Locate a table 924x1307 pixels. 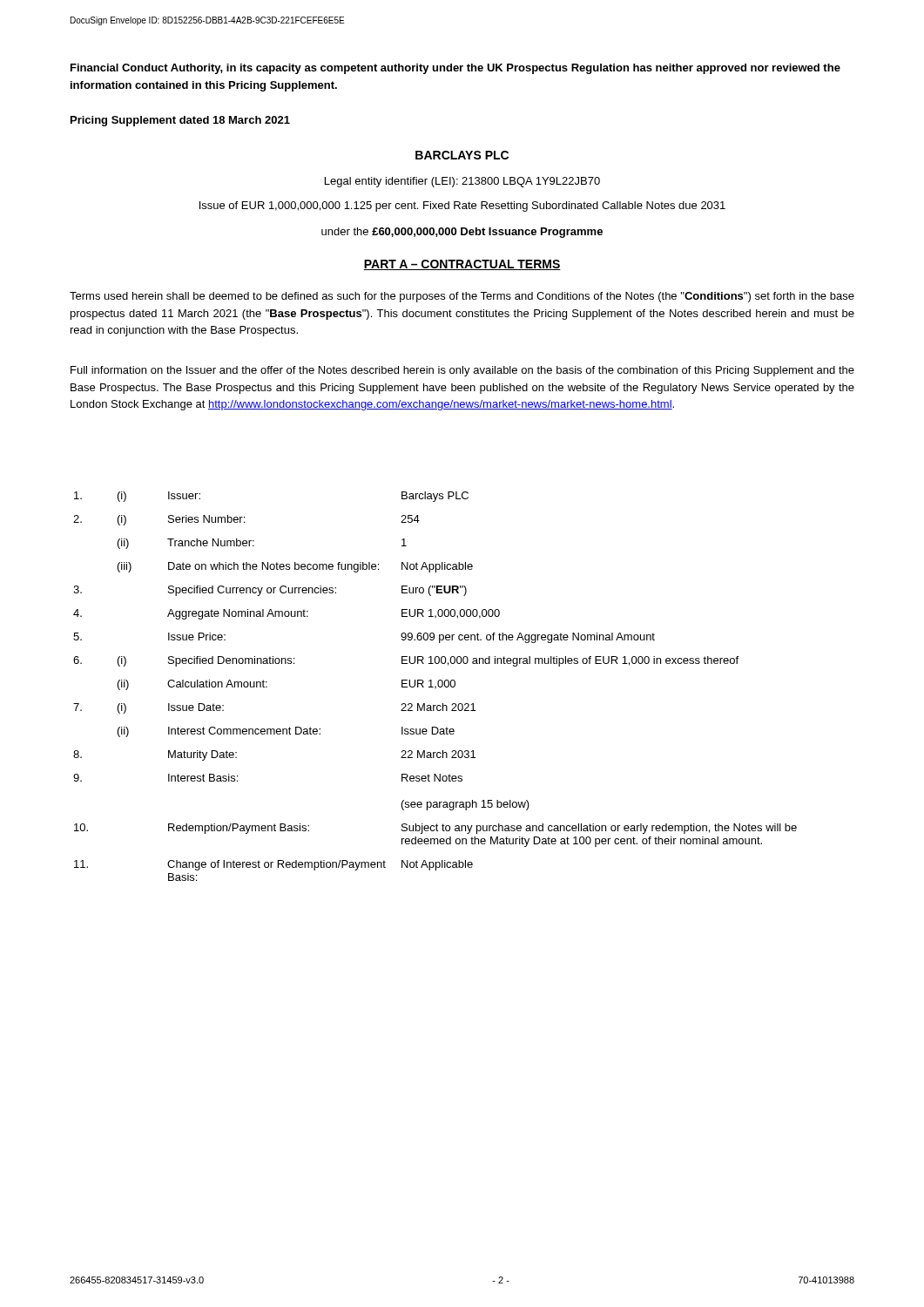(x=462, y=686)
